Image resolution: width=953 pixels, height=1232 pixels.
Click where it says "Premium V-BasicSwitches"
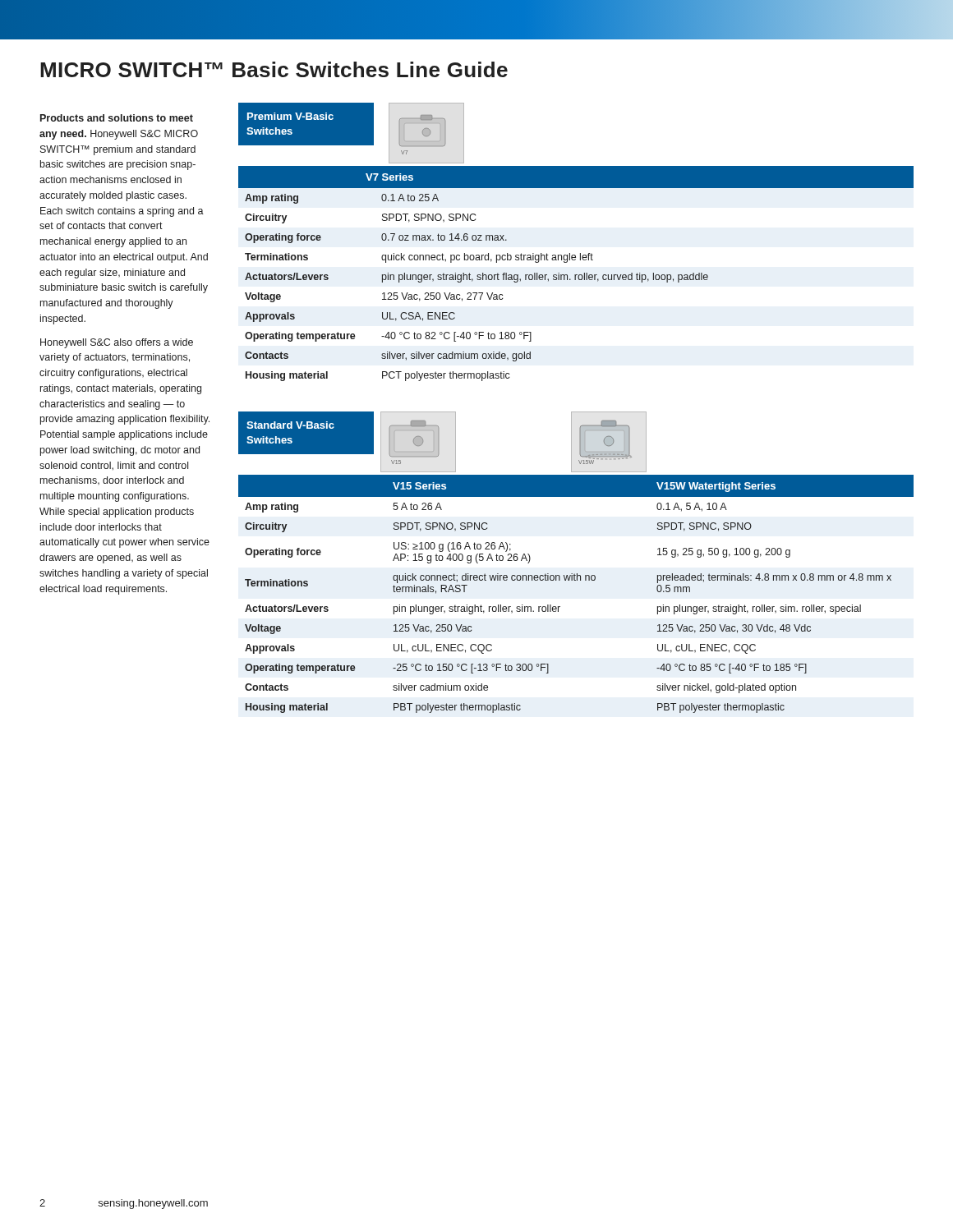coord(290,124)
